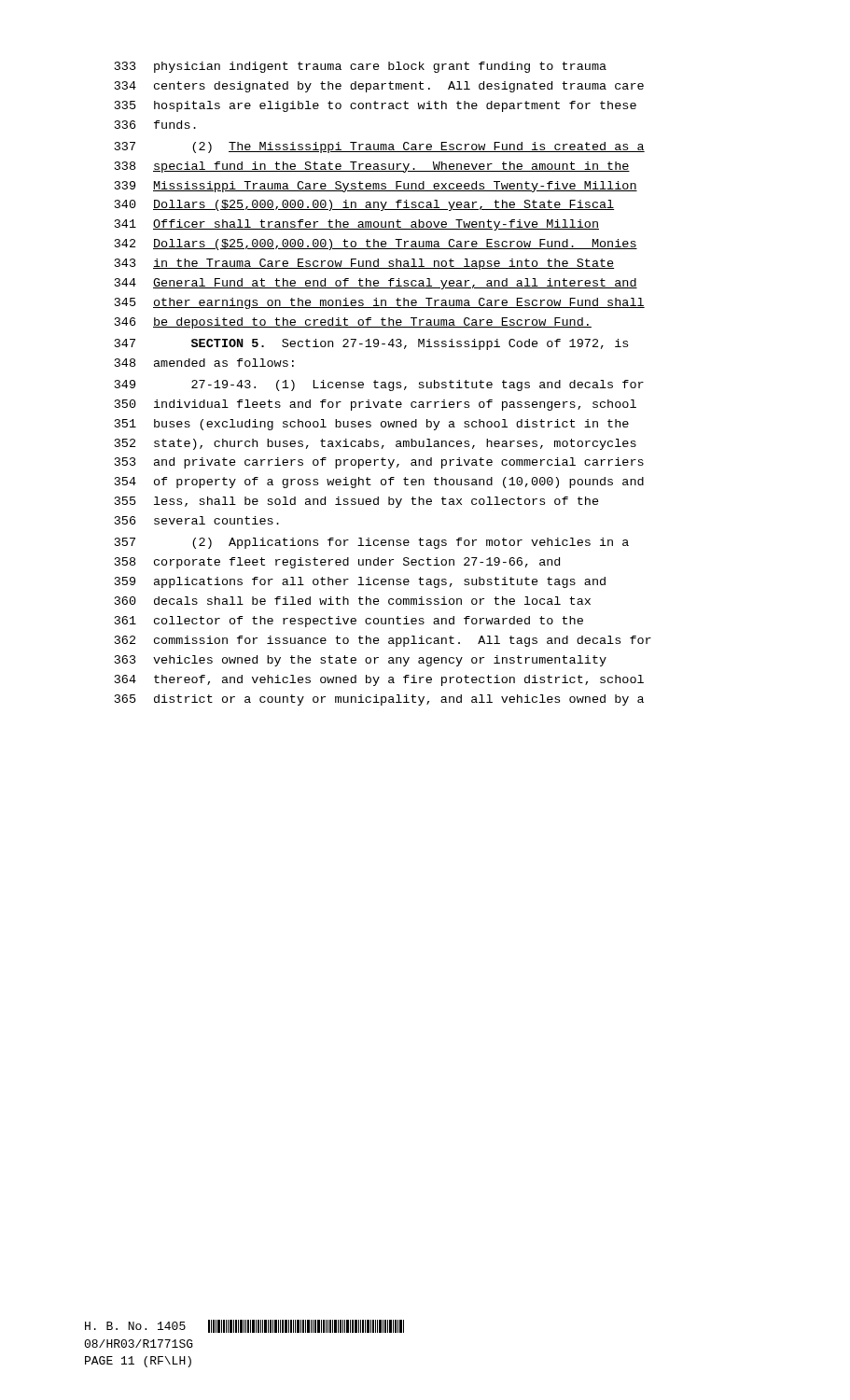This screenshot has width=850, height=1400.
Task: Click the passage that begins "333physician indigent trauma care block"
Action: coord(438,97)
